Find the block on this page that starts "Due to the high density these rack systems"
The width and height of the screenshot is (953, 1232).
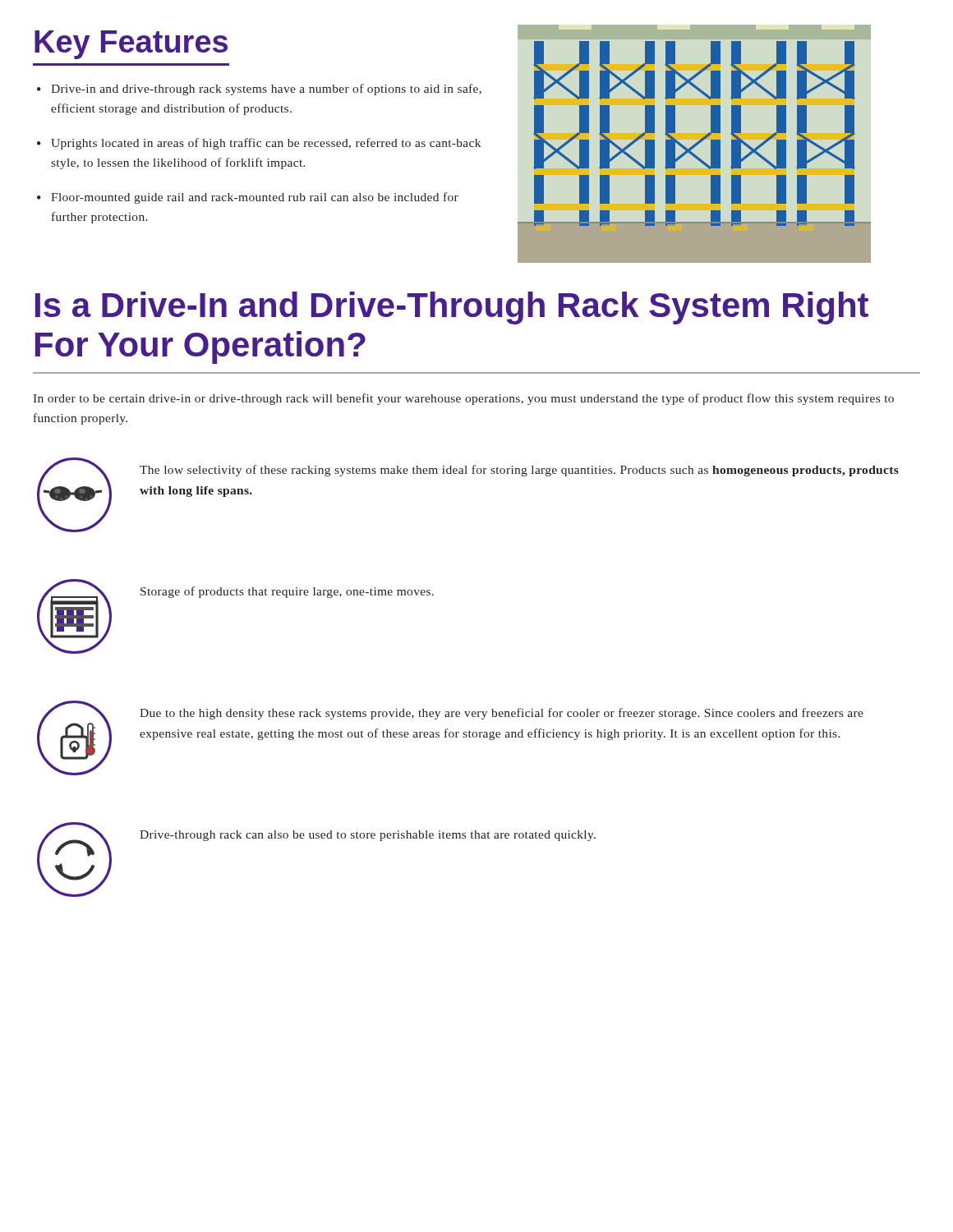point(502,723)
